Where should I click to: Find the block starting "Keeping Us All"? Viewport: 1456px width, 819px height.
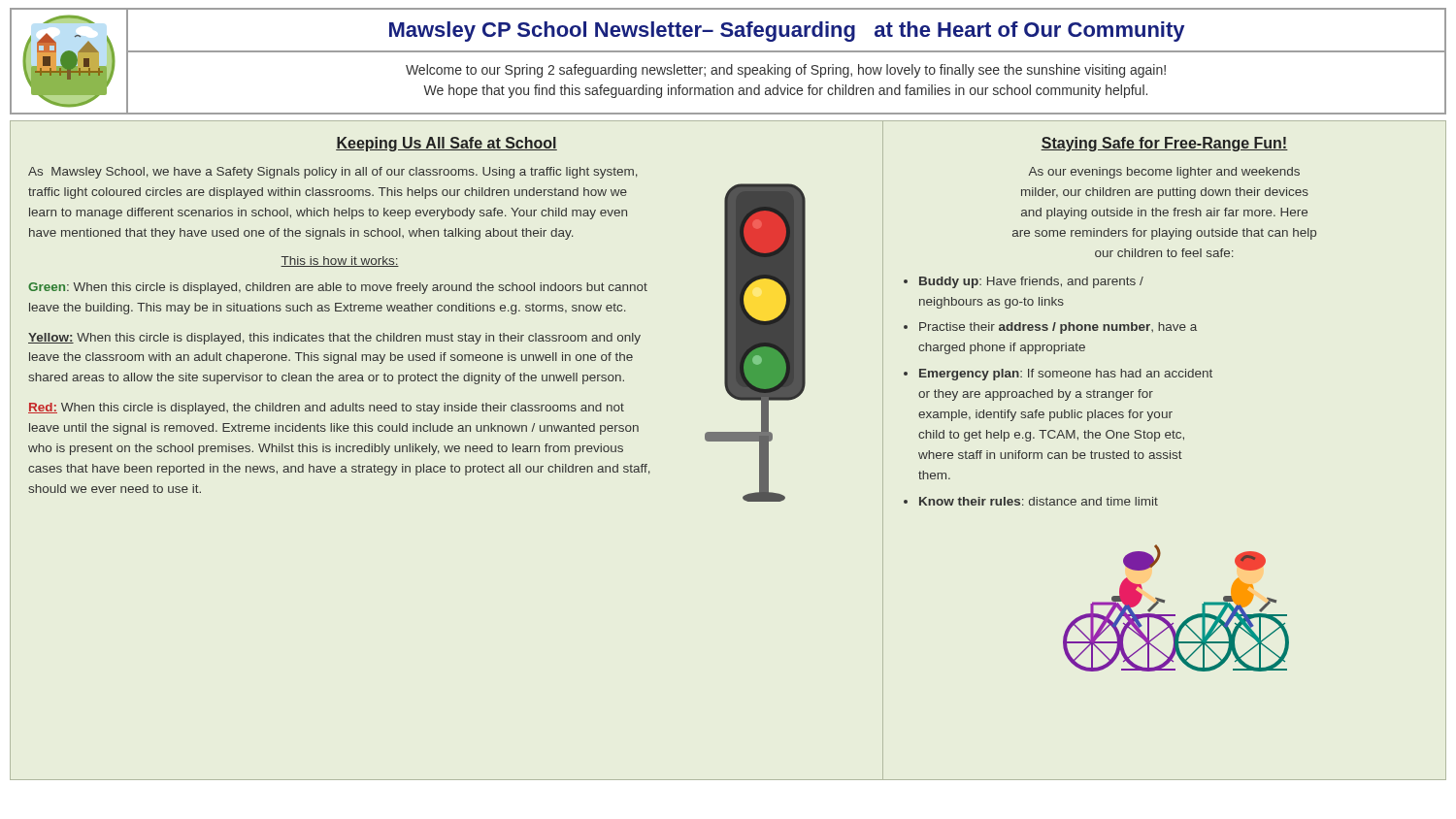[x=446, y=143]
